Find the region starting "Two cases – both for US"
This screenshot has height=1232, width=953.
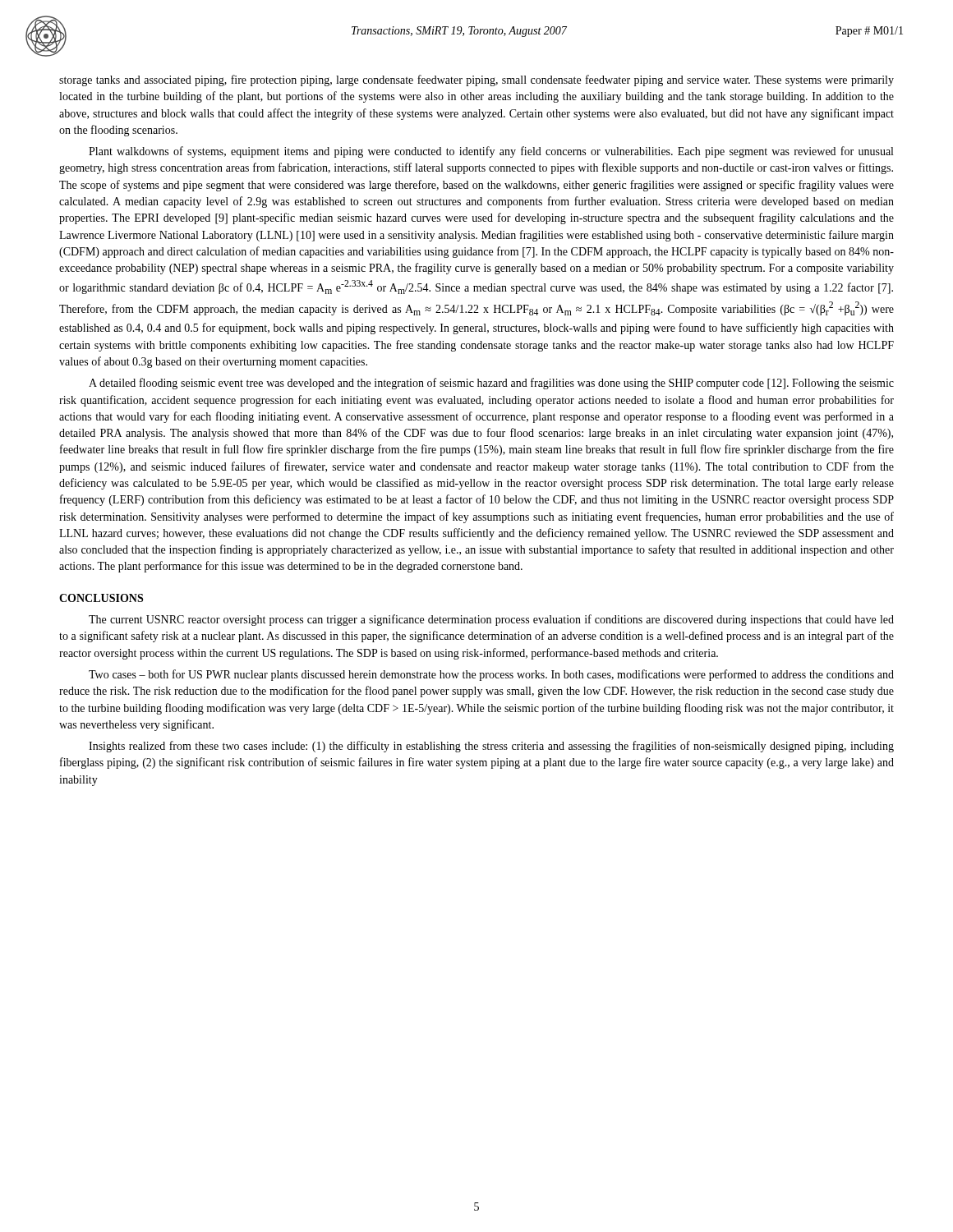[476, 700]
